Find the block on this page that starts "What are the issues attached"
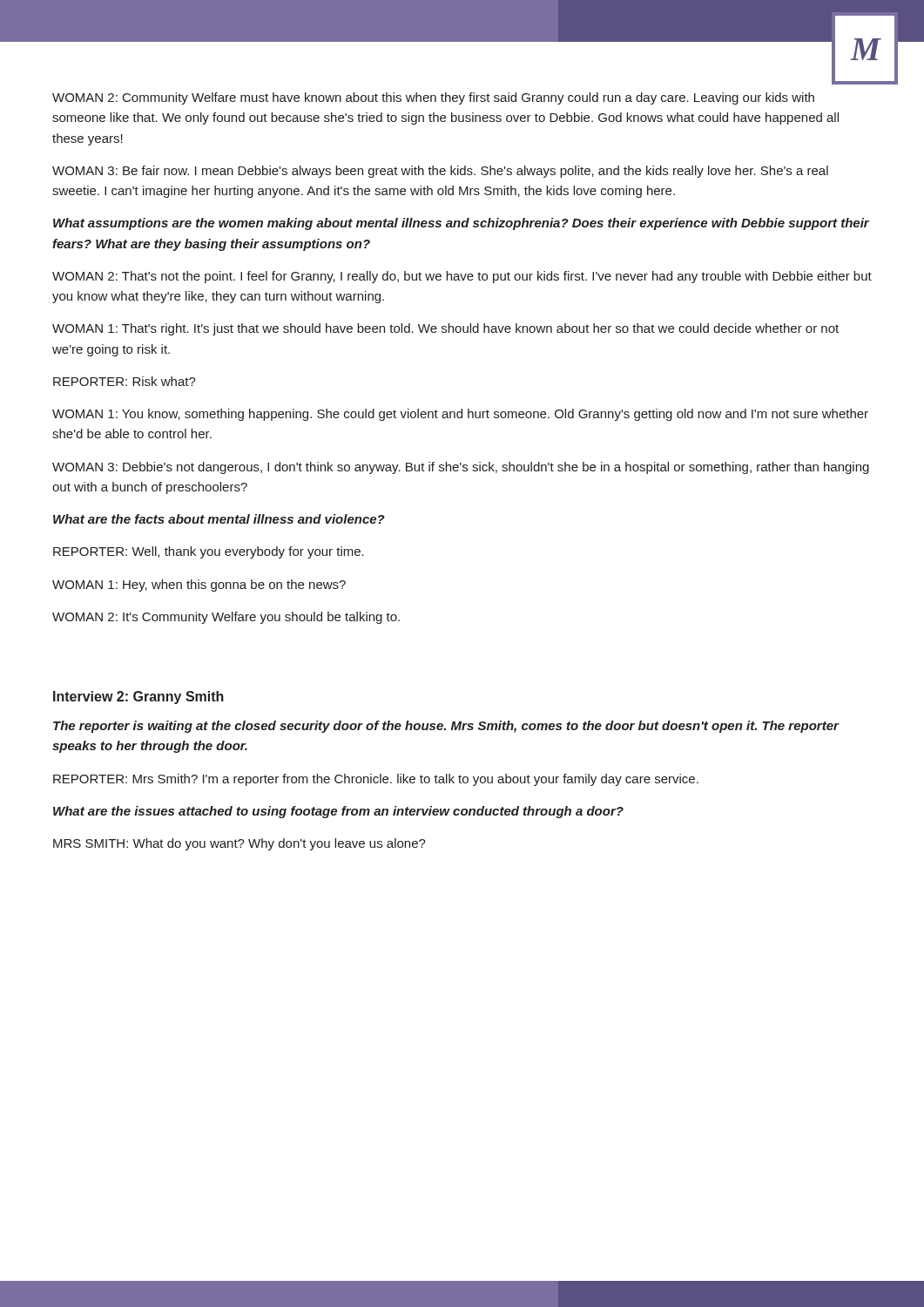This screenshot has height=1307, width=924. [338, 811]
